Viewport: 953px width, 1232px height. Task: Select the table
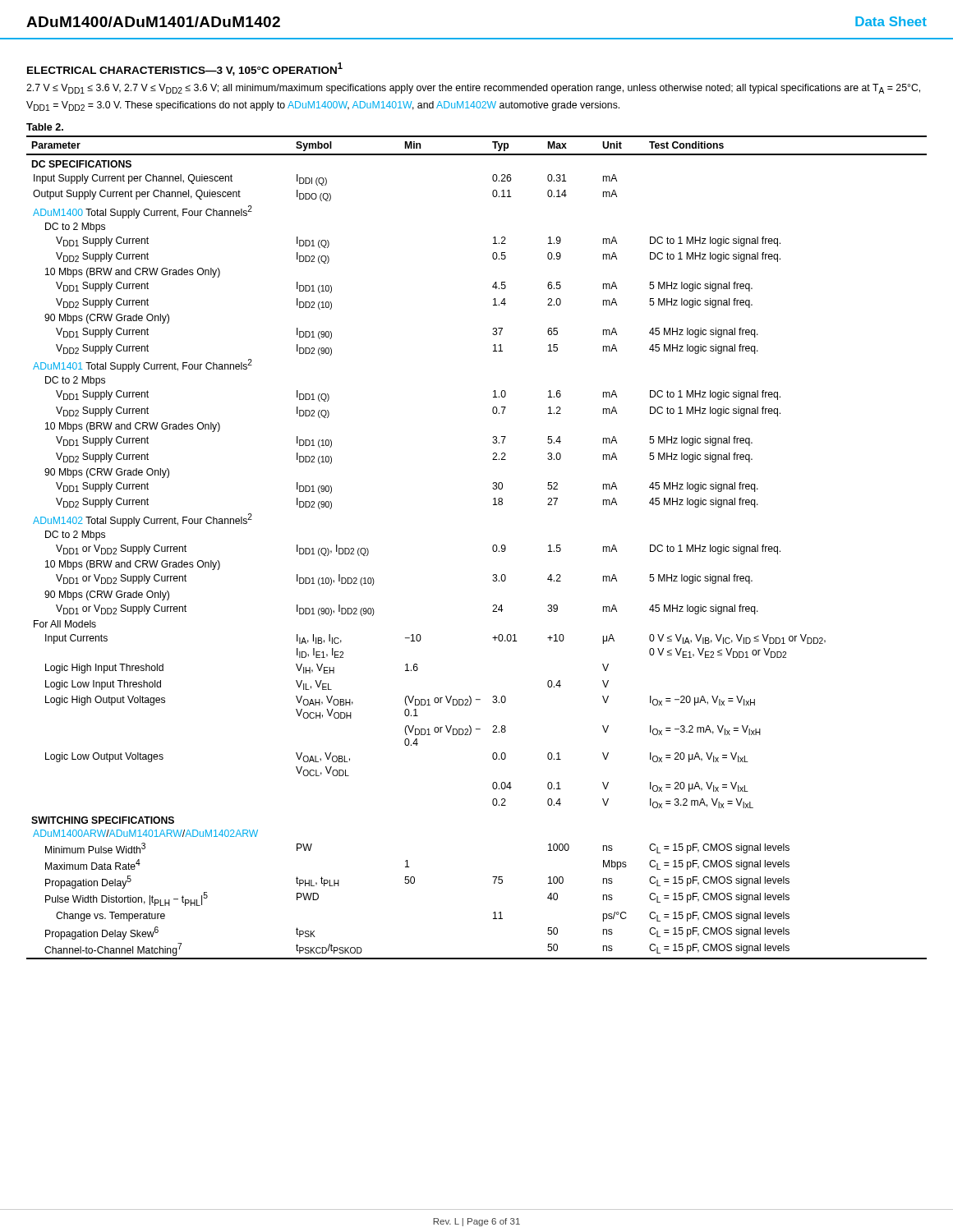(x=476, y=547)
